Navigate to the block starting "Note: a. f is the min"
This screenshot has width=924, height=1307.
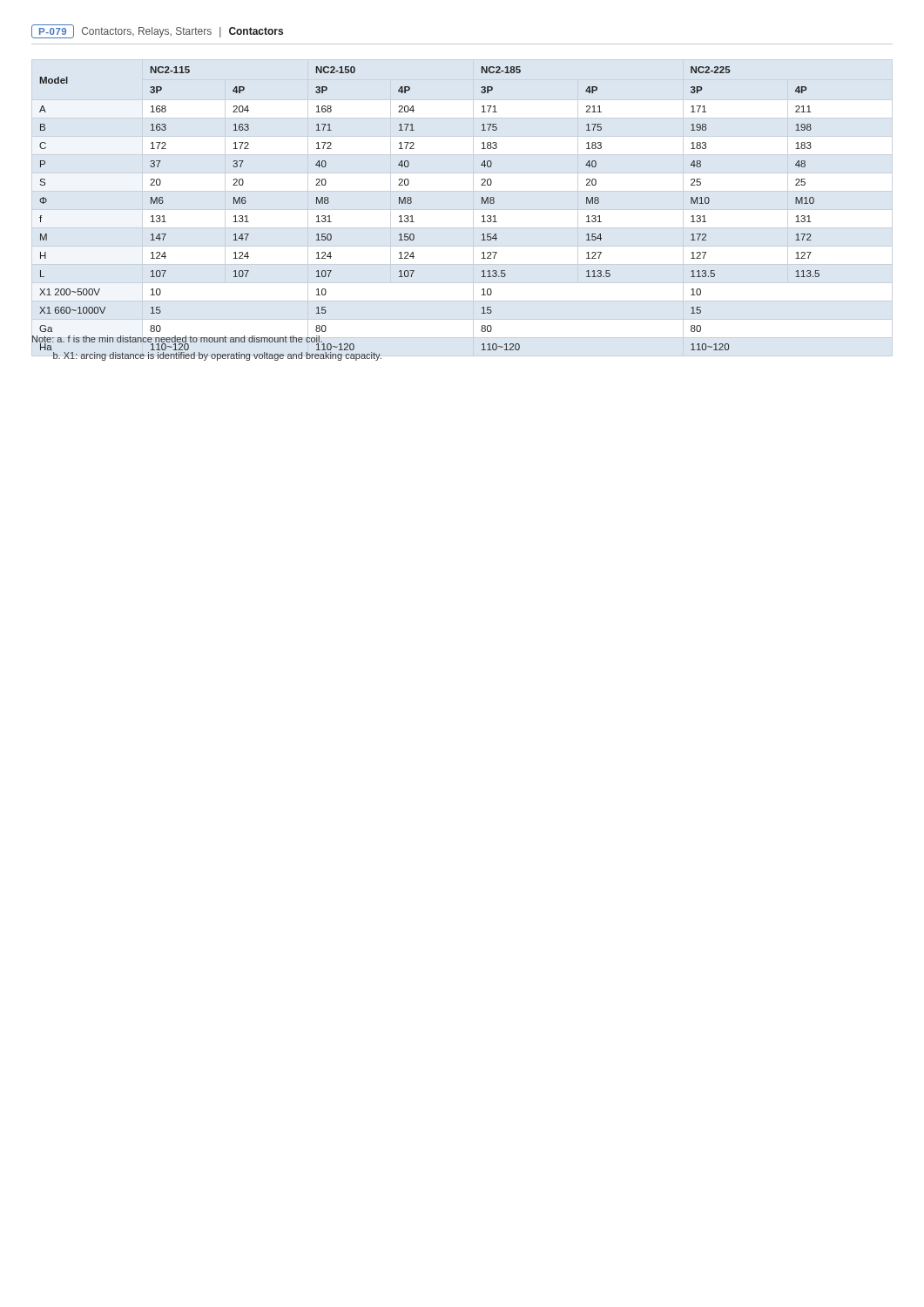207,347
